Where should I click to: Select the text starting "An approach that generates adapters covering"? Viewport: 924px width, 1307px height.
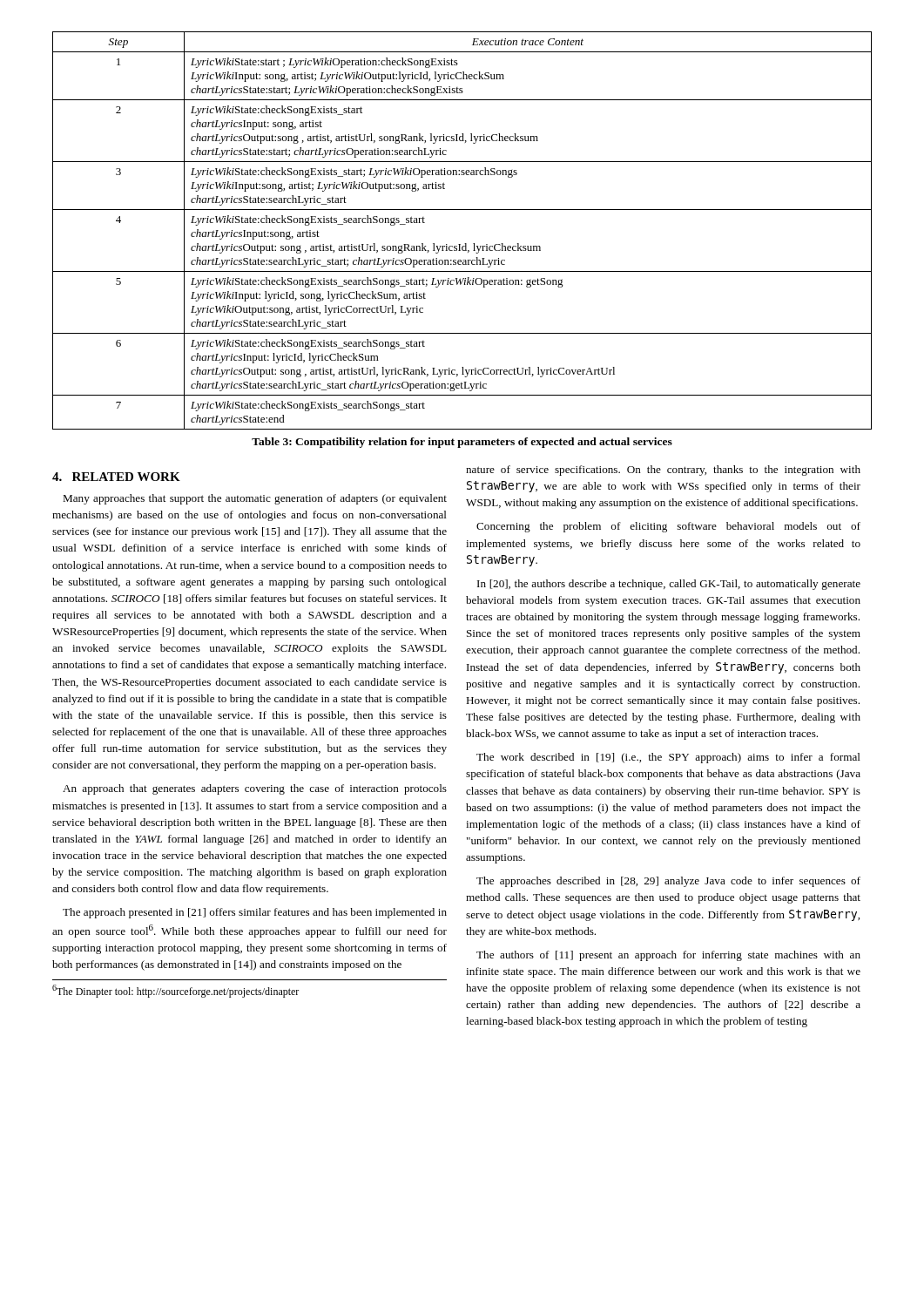point(250,839)
